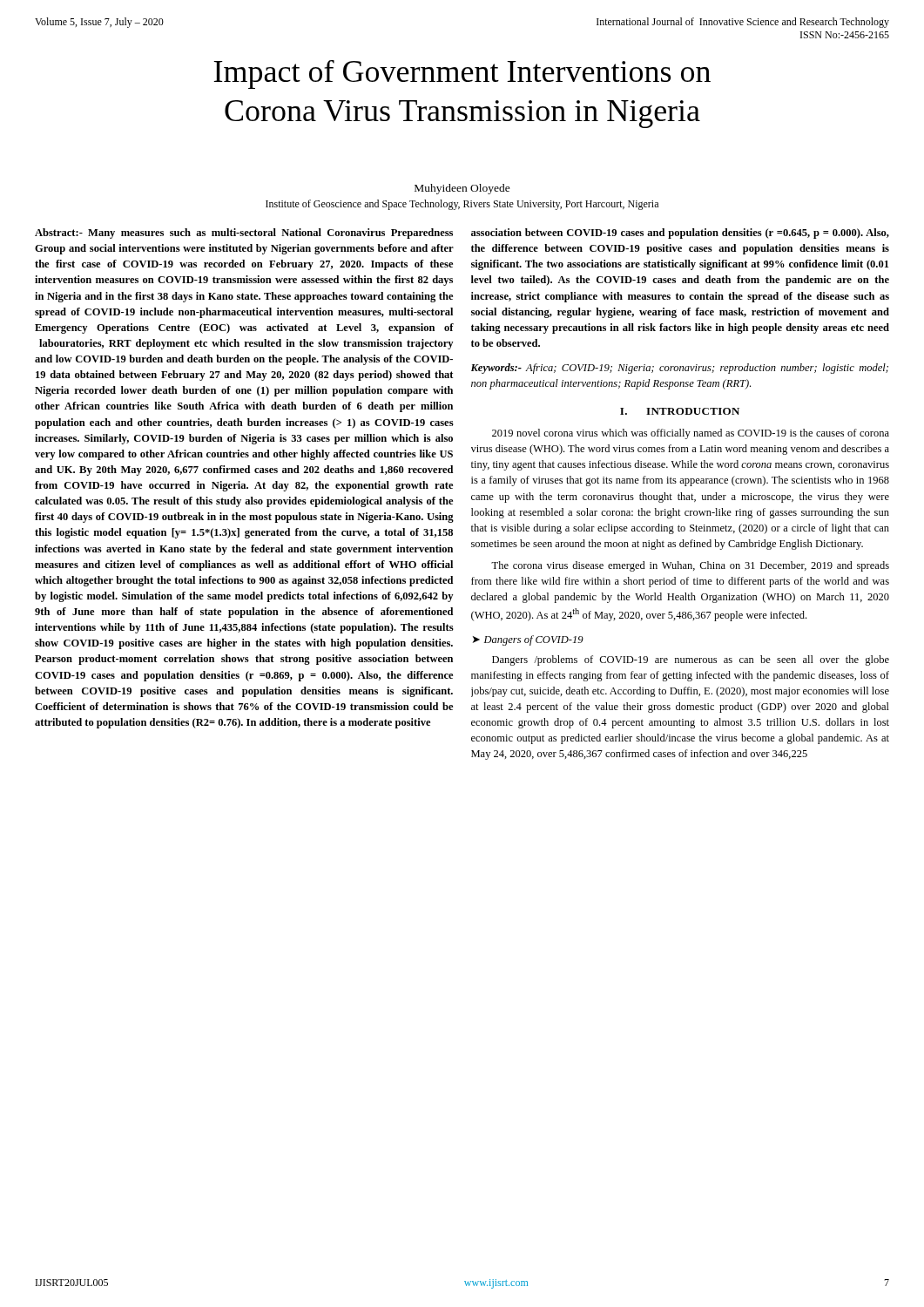This screenshot has width=924, height=1307.
Task: Select the passage starting "I. INTRODUCTION"
Action: point(680,411)
